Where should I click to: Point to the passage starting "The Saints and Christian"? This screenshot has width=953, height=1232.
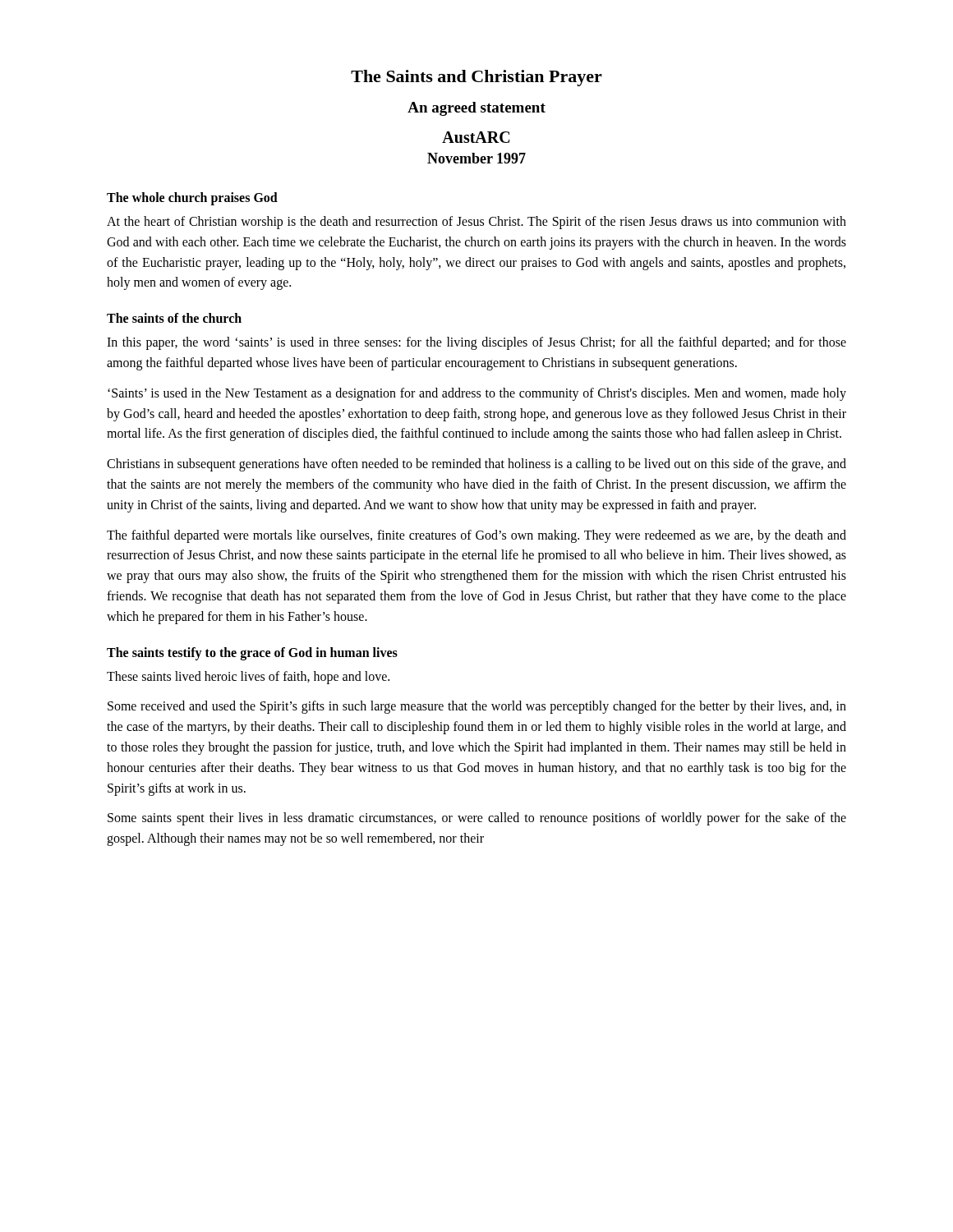[476, 76]
